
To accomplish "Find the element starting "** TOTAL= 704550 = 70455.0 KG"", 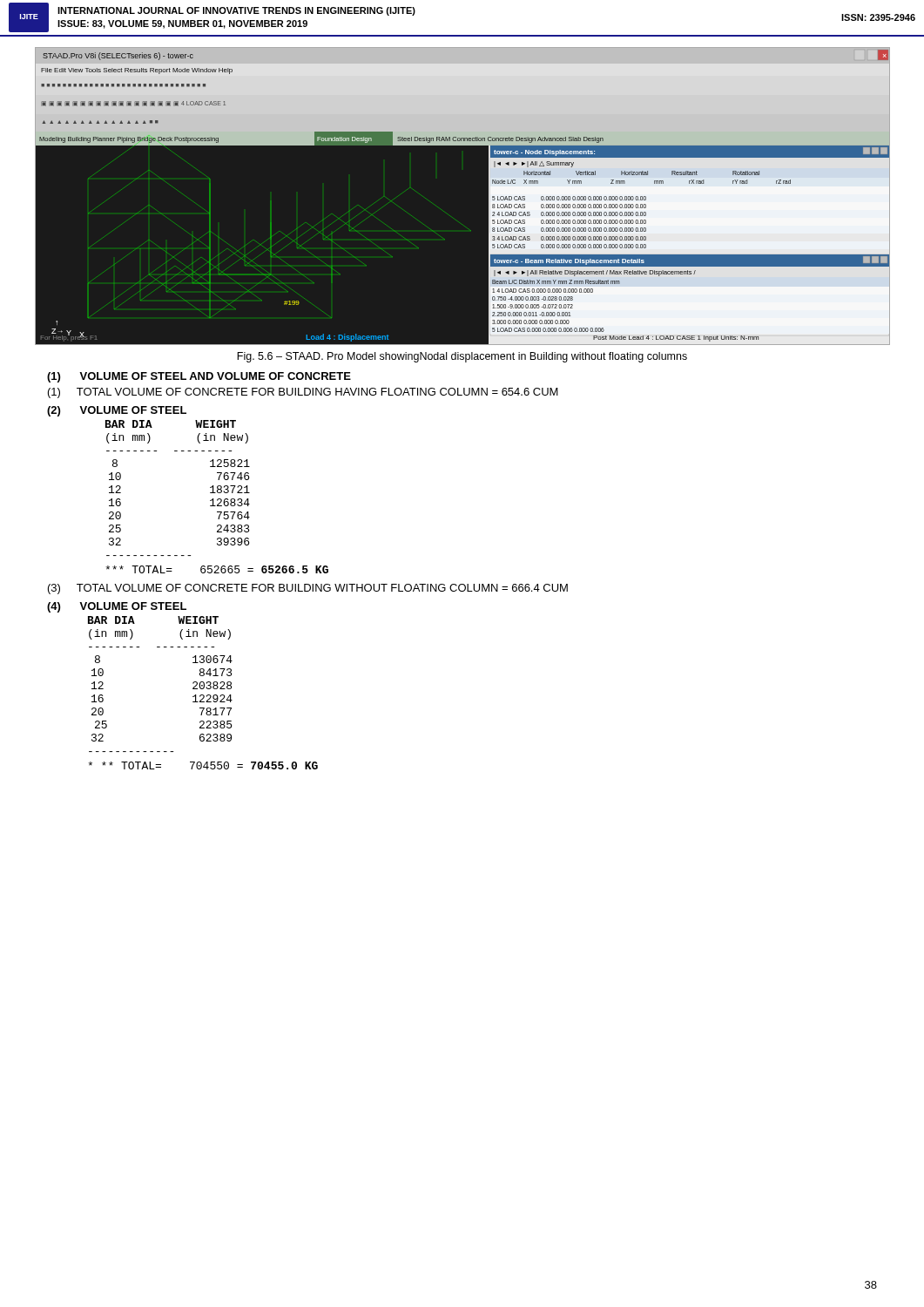I will click(x=203, y=766).
